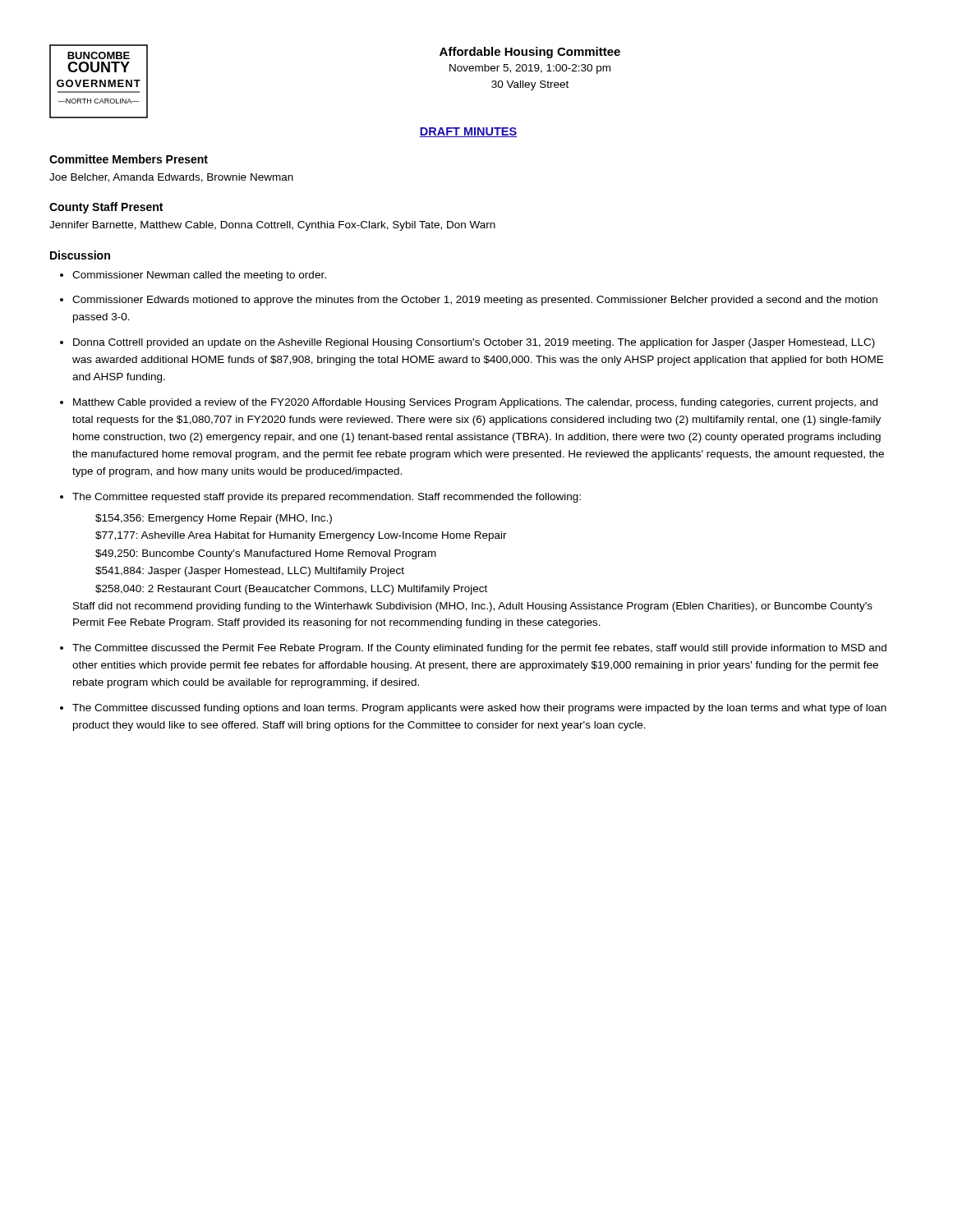The width and height of the screenshot is (953, 1232).
Task: Where is the passage that starts "Jennifer Barnette, Matthew Cable, Donna"?
Action: point(272,225)
